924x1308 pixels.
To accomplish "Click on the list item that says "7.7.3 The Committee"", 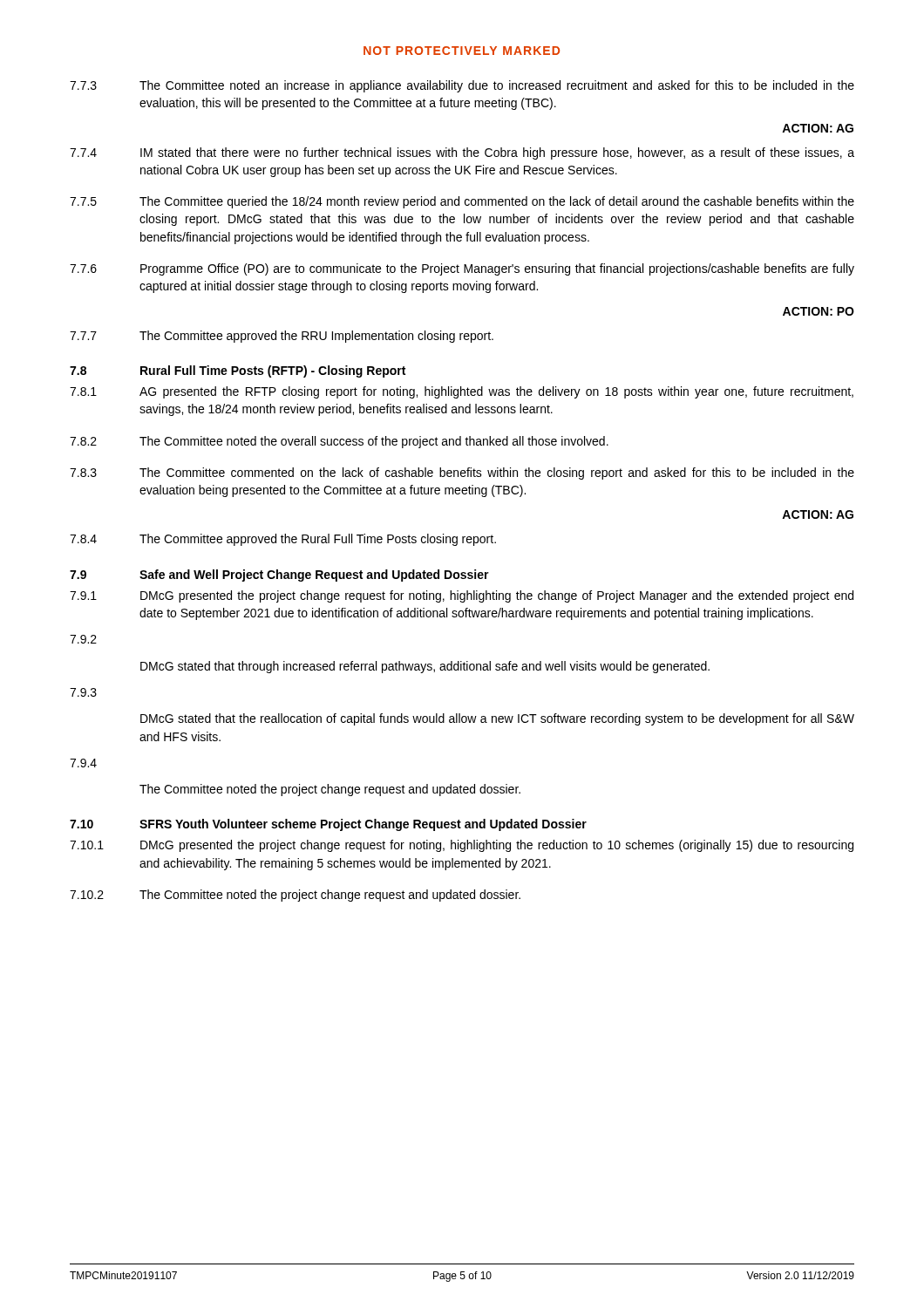I will (x=462, y=94).
